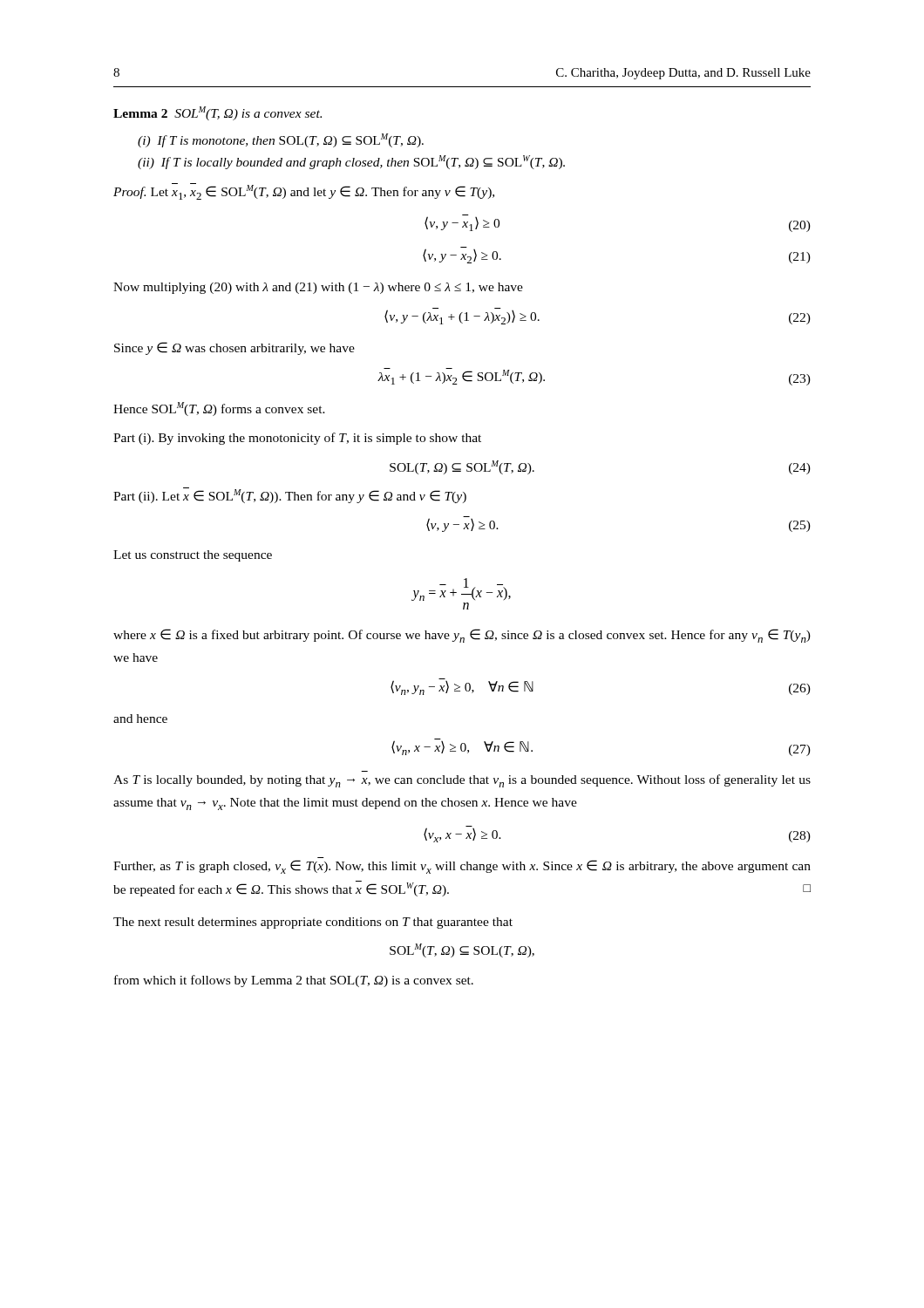
Task: Click on the passage starting "Further, as T is graph closed, vx ∈"
Action: coord(462,878)
